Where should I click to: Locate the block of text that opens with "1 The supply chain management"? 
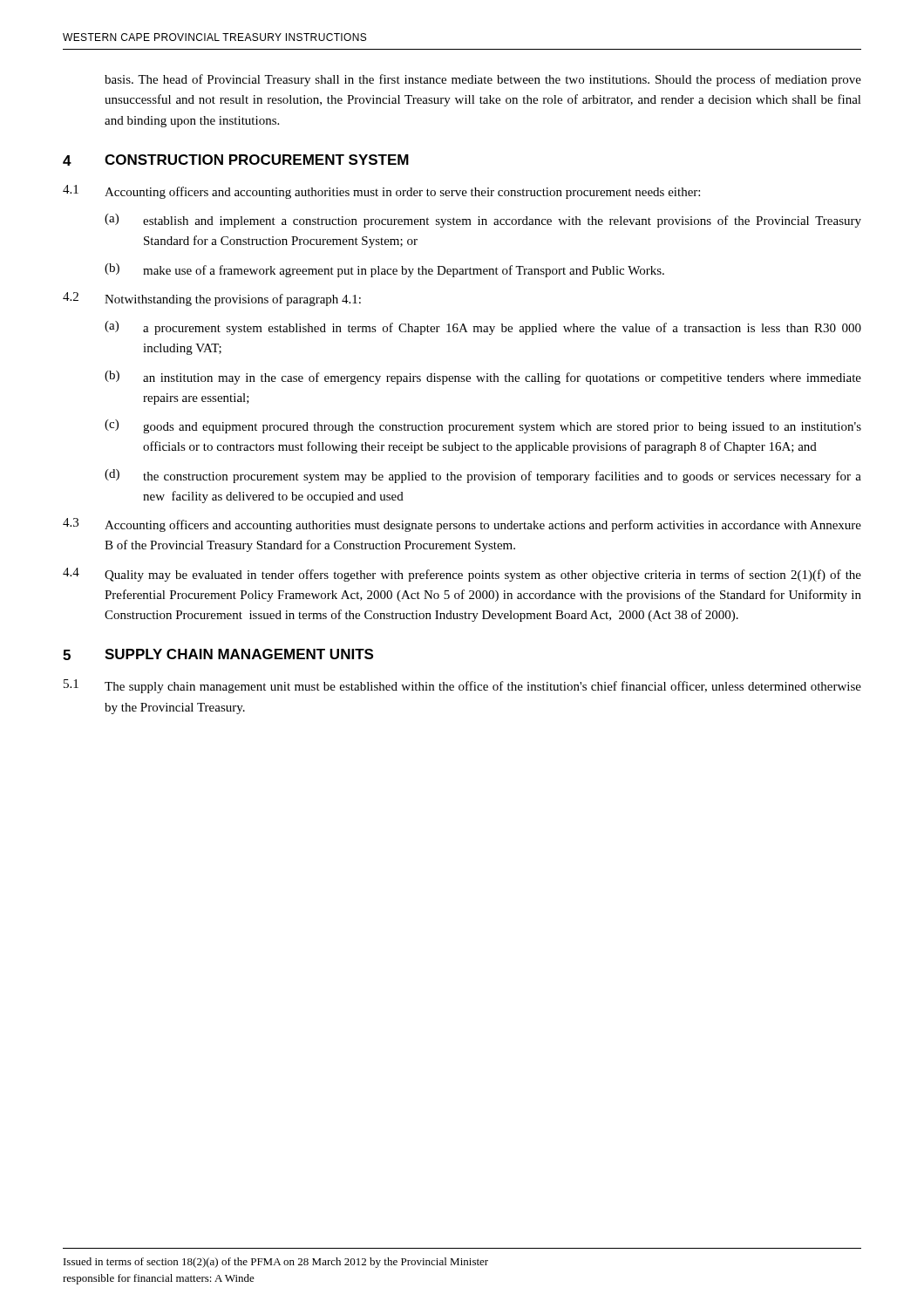tap(462, 697)
